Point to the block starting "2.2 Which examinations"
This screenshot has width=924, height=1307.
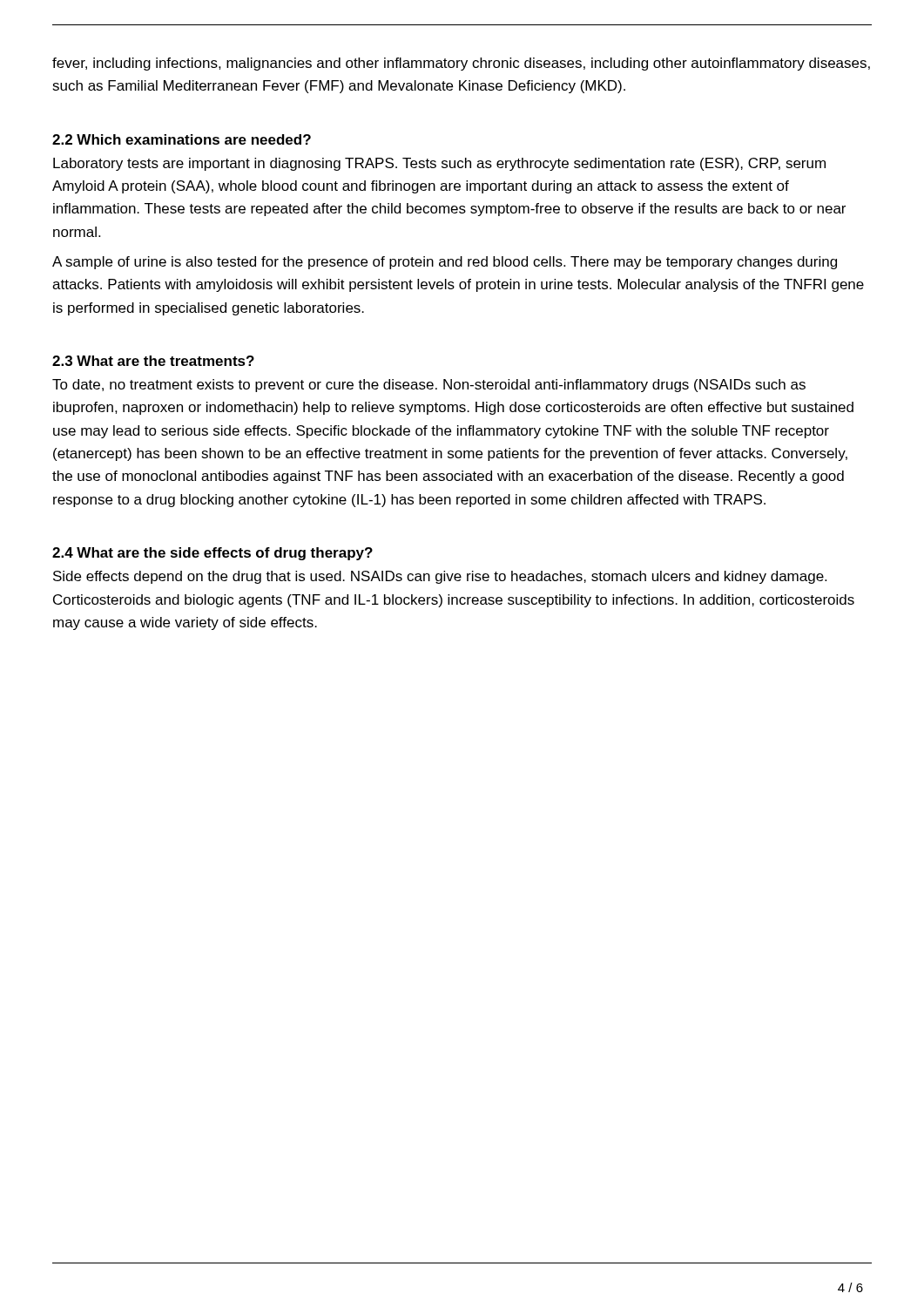pos(182,140)
